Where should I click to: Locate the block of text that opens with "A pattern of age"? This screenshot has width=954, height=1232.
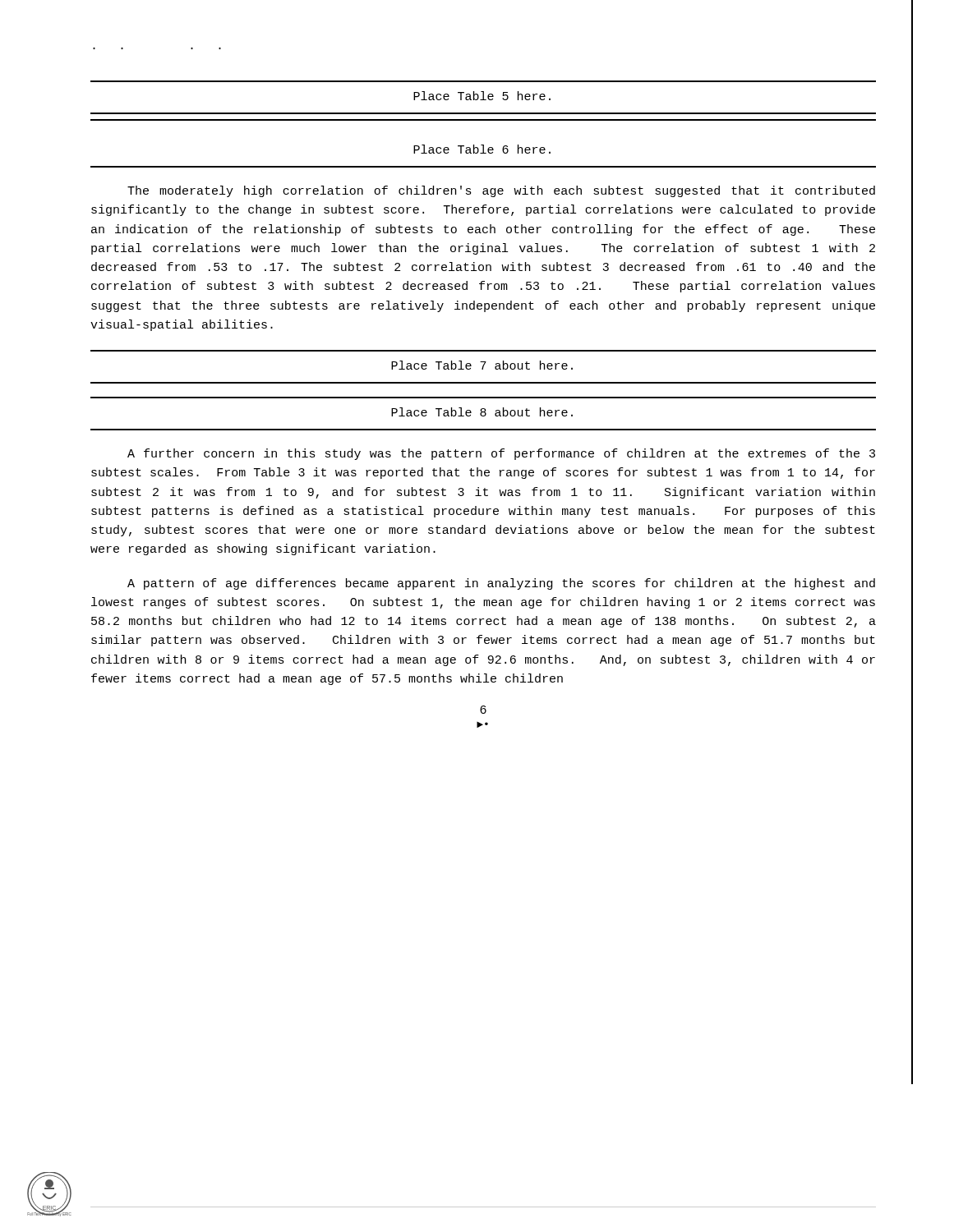(483, 632)
